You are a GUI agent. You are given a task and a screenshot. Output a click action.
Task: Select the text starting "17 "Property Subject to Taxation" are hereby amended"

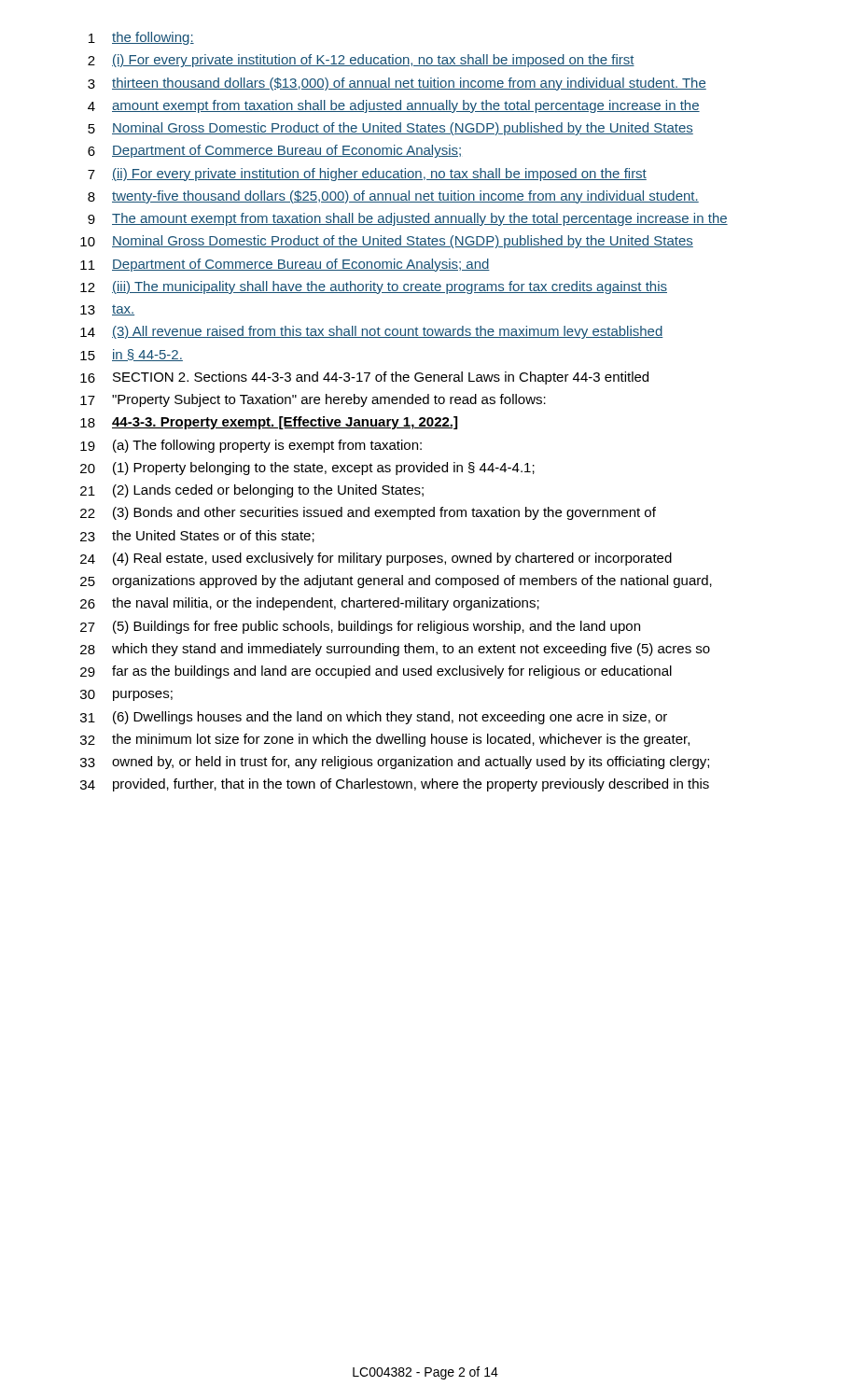(425, 400)
